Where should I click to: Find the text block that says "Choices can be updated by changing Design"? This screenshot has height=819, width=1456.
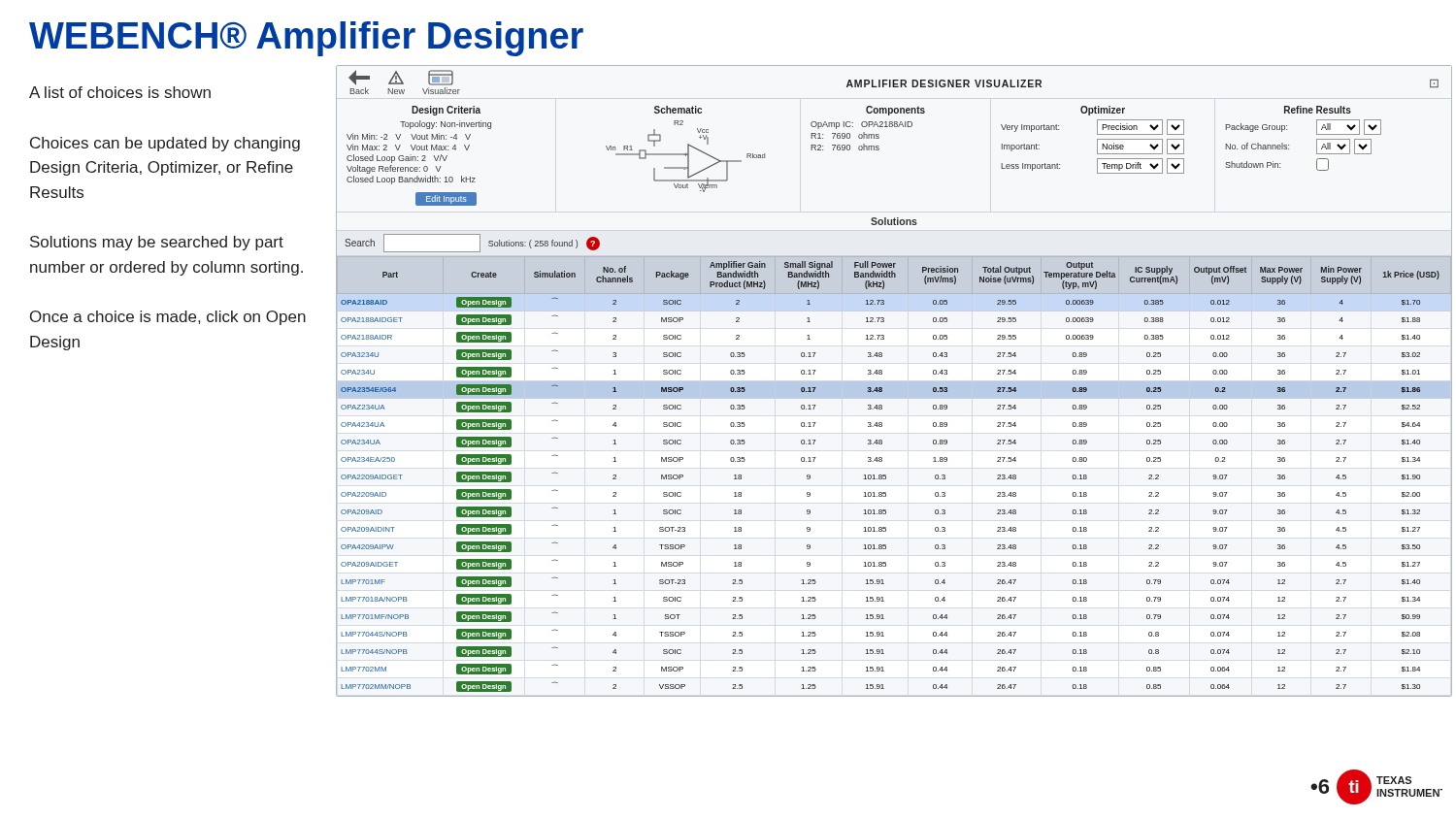click(x=165, y=167)
